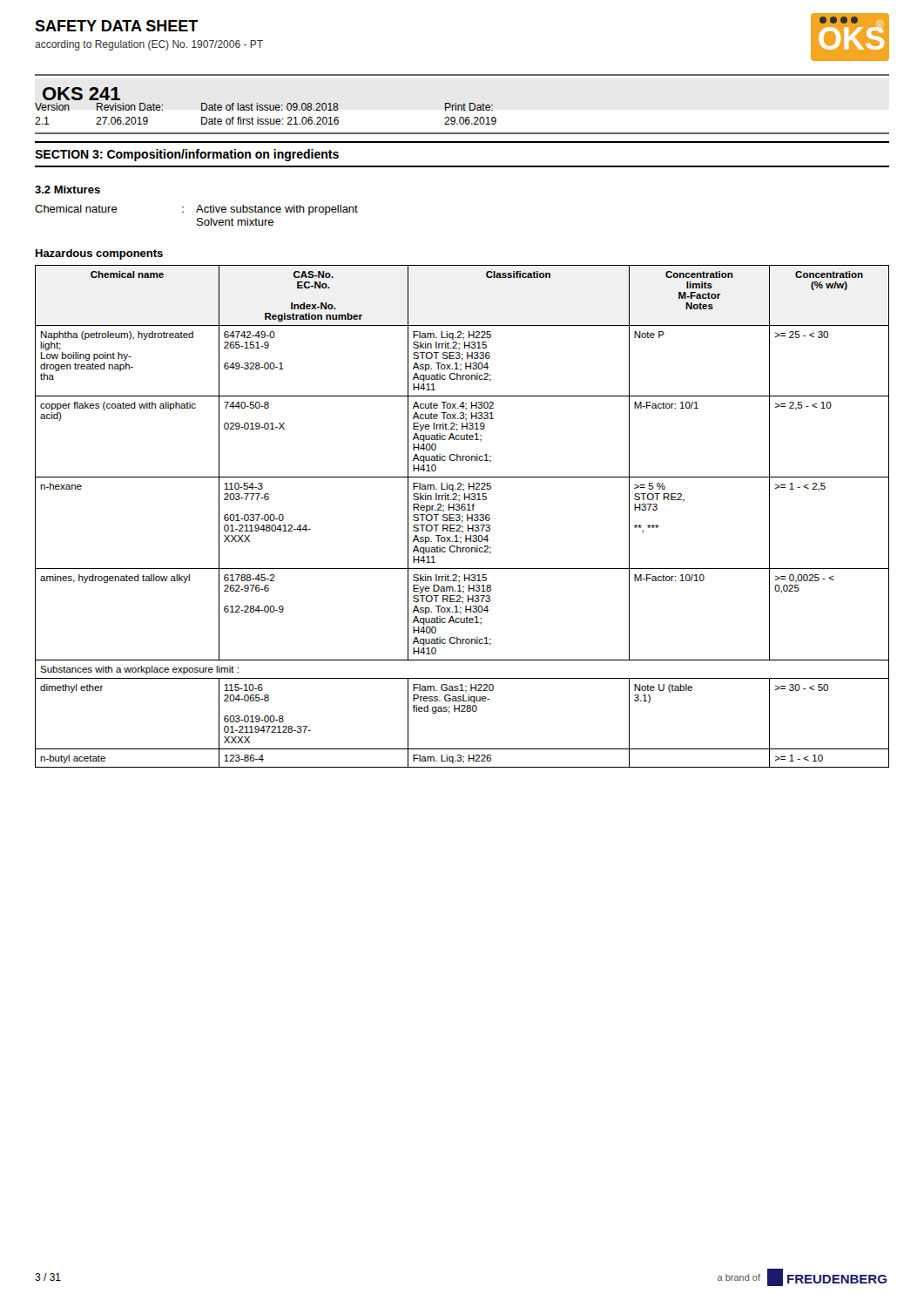The height and width of the screenshot is (1307, 924).
Task: Locate the table with the text "Date of last issue:"
Action: click(x=462, y=114)
